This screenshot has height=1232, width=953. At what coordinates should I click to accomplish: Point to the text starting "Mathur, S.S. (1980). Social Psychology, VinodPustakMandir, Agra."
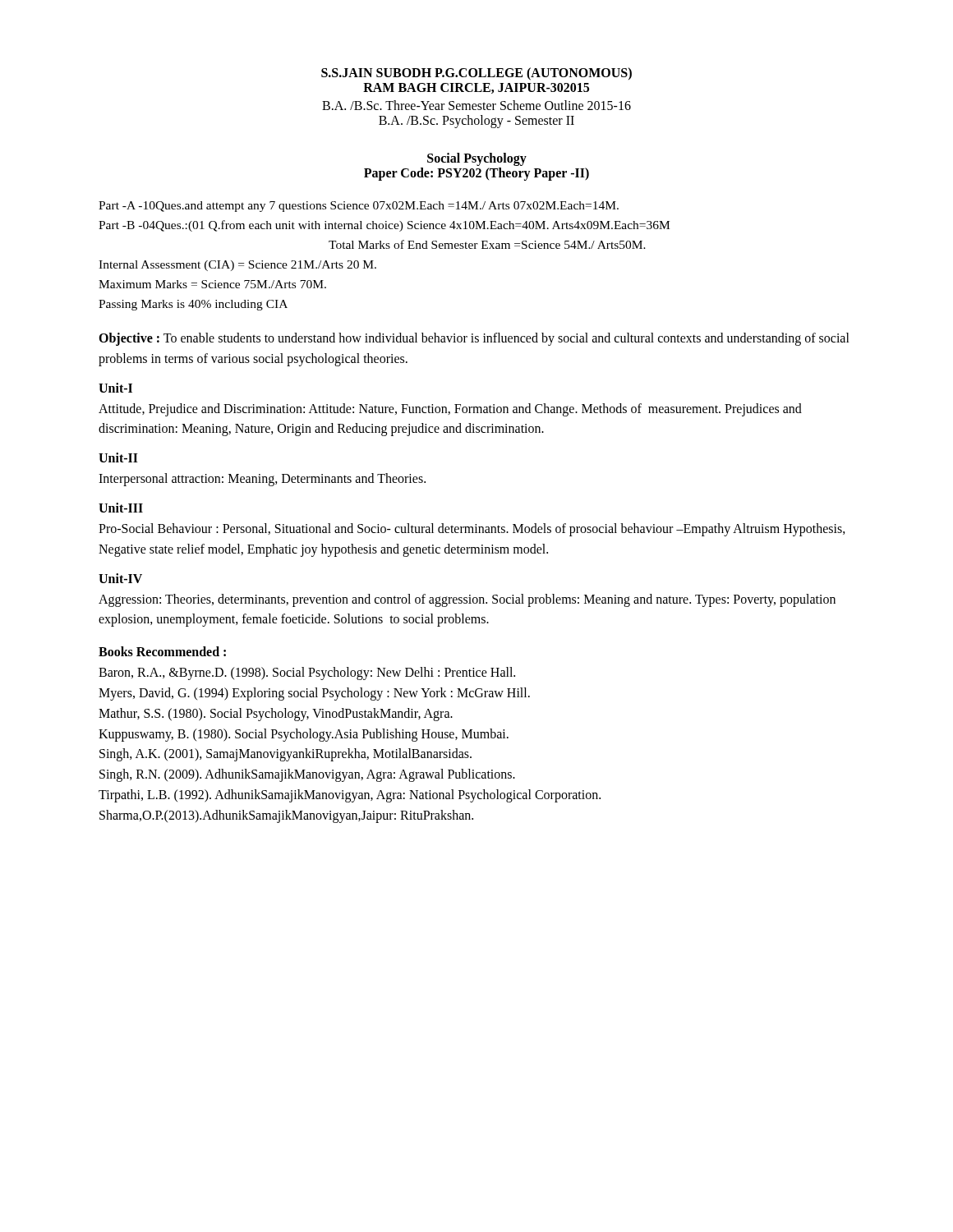tap(276, 713)
